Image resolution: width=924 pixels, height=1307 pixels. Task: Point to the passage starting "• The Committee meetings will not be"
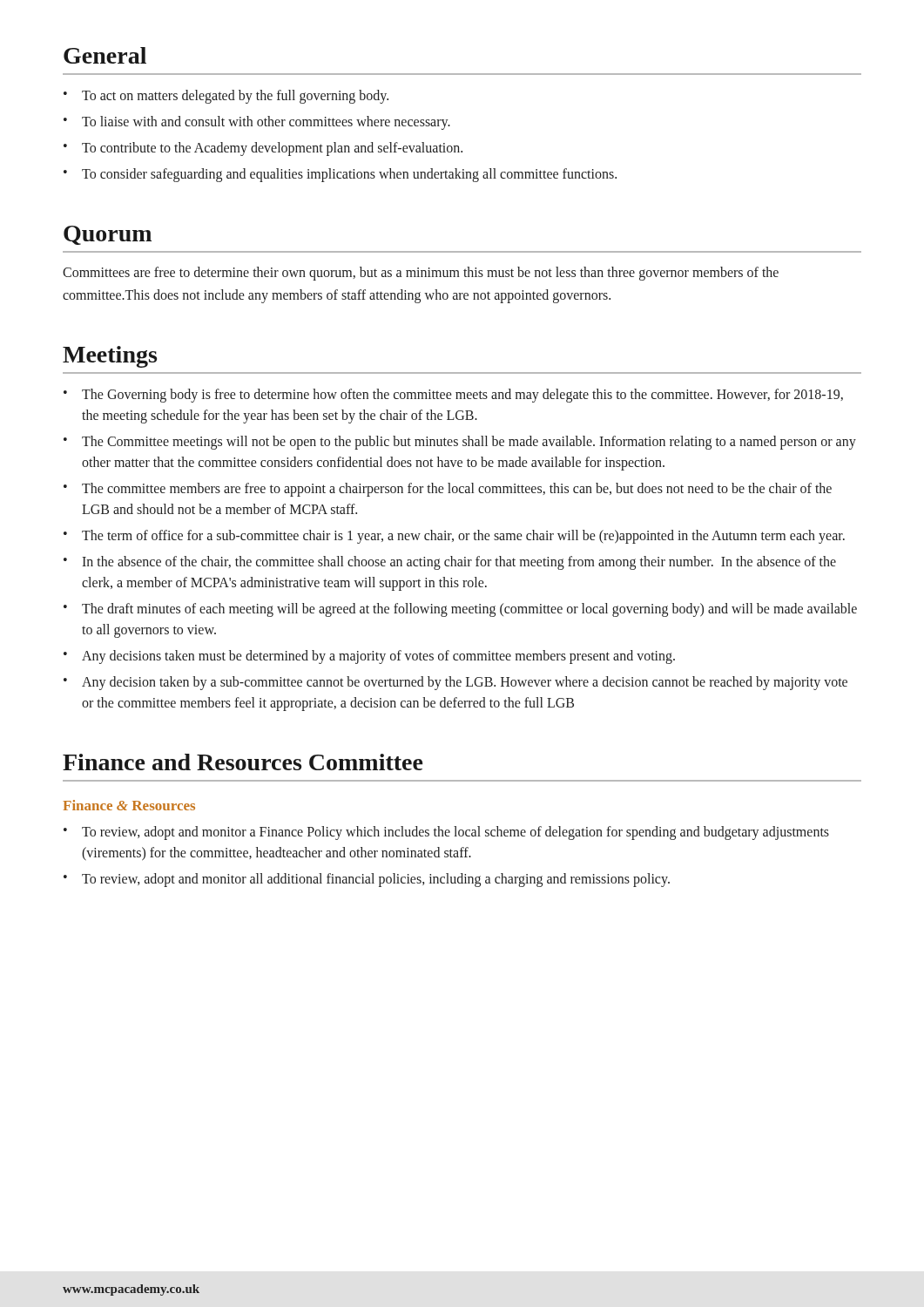click(462, 452)
